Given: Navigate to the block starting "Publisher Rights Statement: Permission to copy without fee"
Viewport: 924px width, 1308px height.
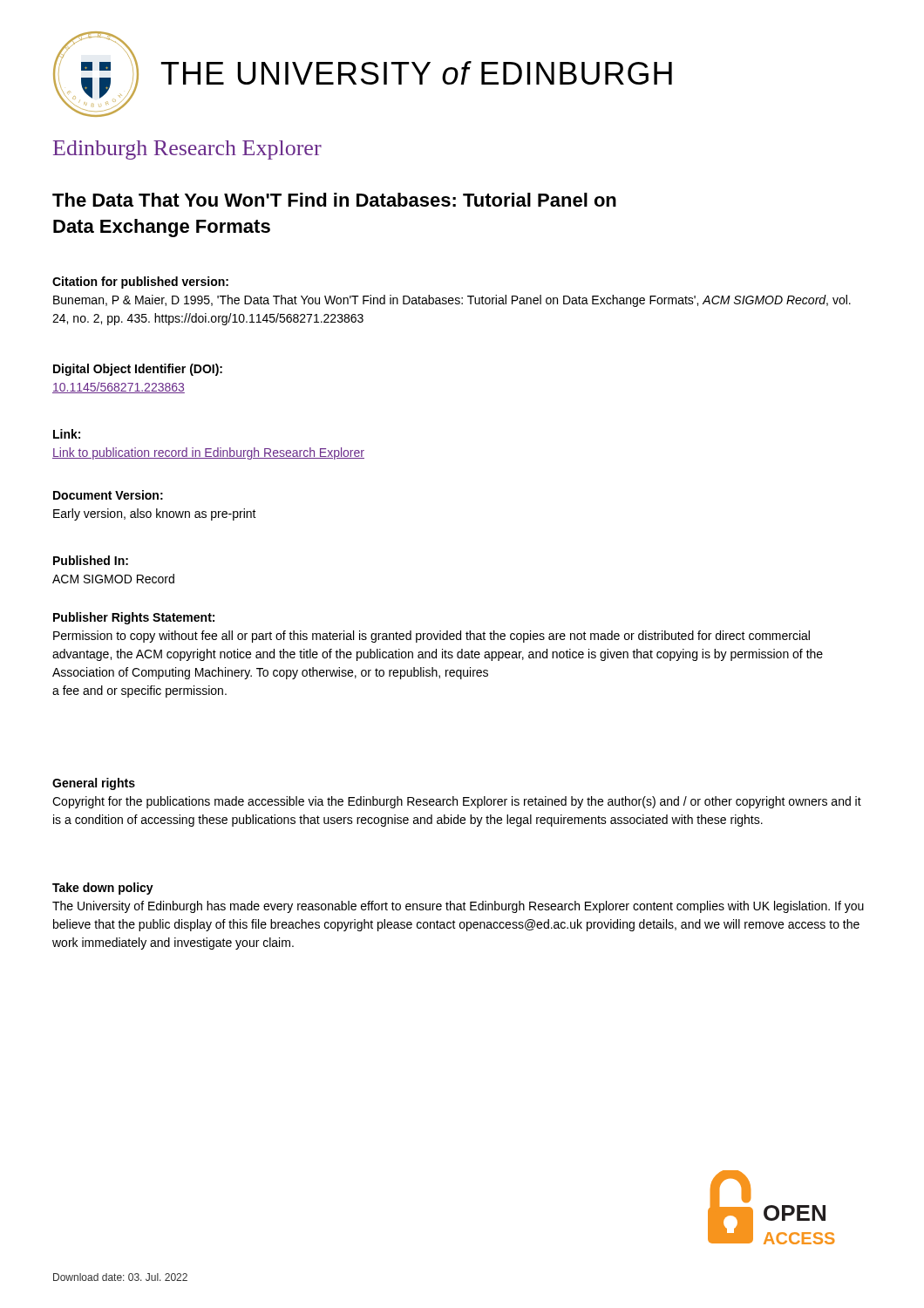Looking at the screenshot, I should tap(462, 655).
